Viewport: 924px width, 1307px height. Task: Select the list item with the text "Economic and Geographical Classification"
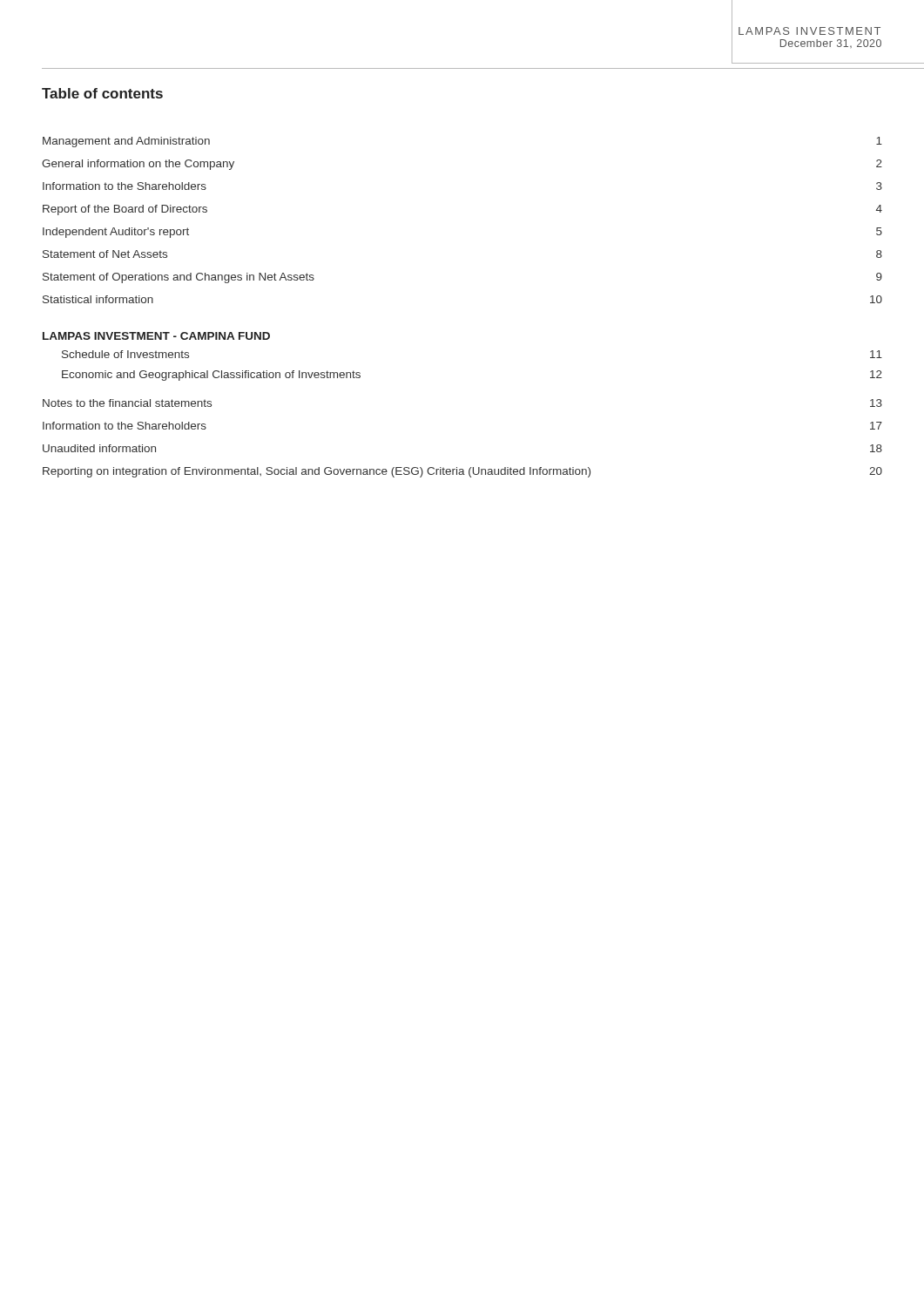[215, 377]
